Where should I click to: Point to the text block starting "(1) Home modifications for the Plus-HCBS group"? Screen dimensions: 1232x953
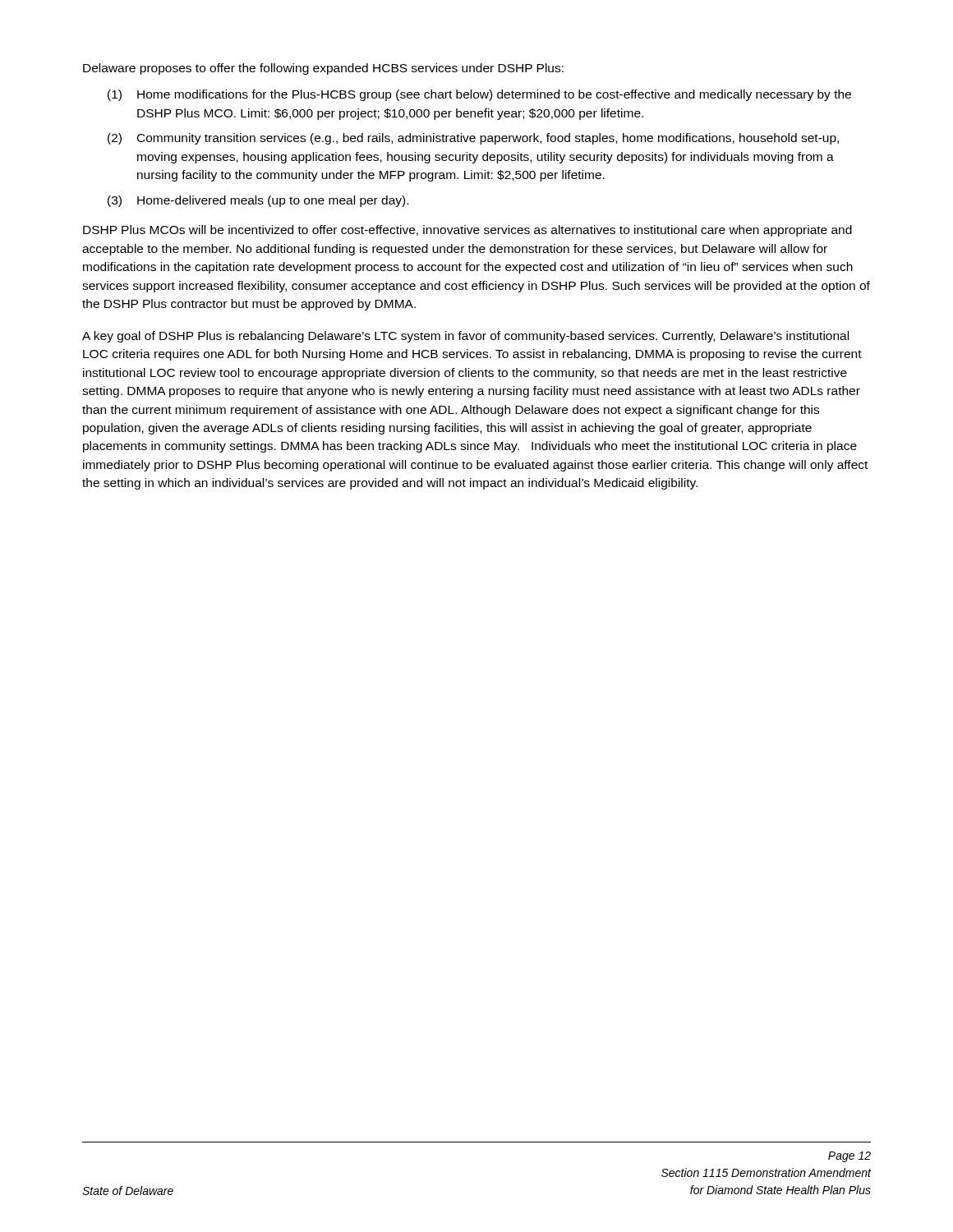click(x=489, y=104)
